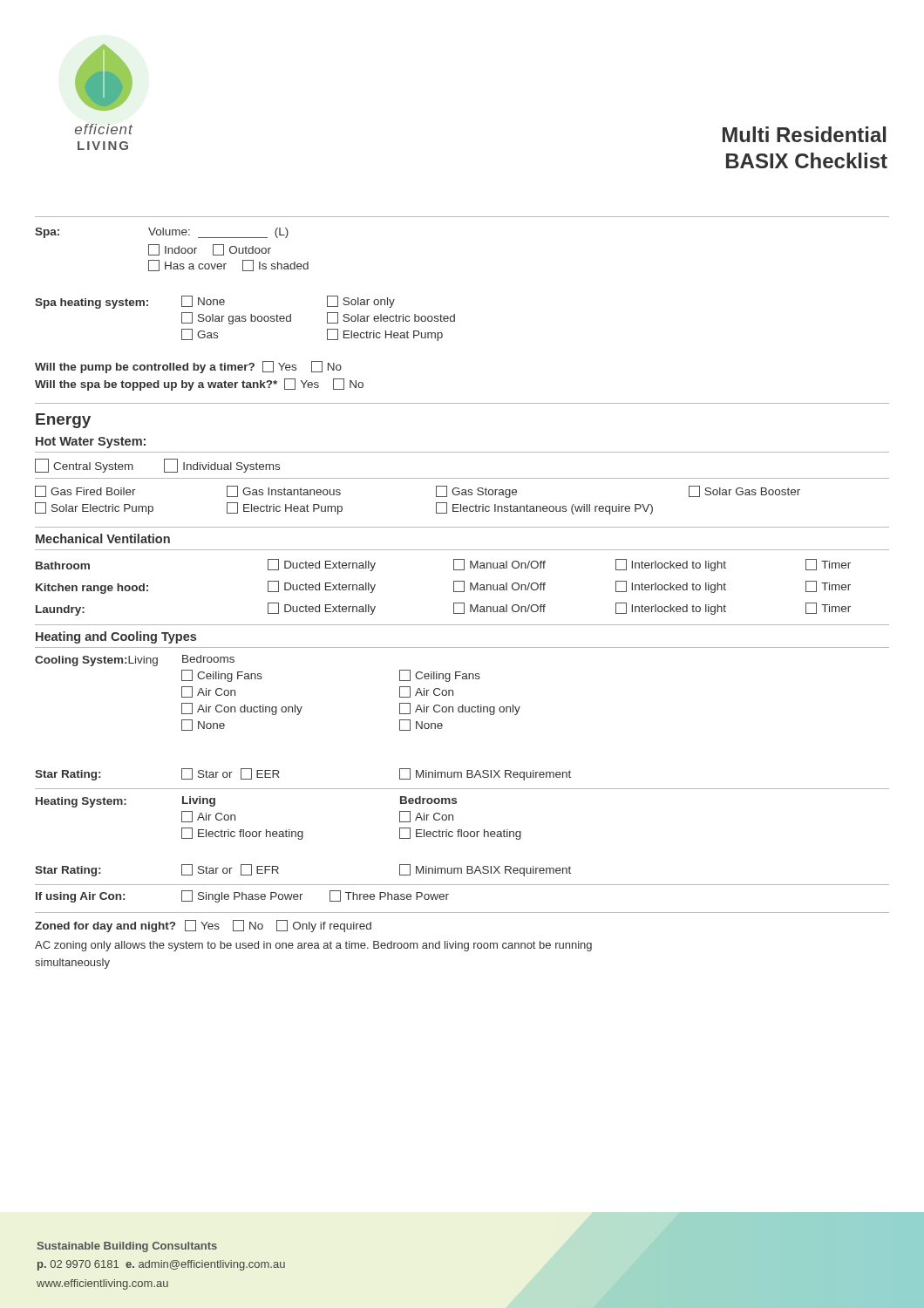The image size is (924, 1308).
Task: Find the region starting "Will the pump be controlled by"
Action: pyautogui.click(x=188, y=367)
